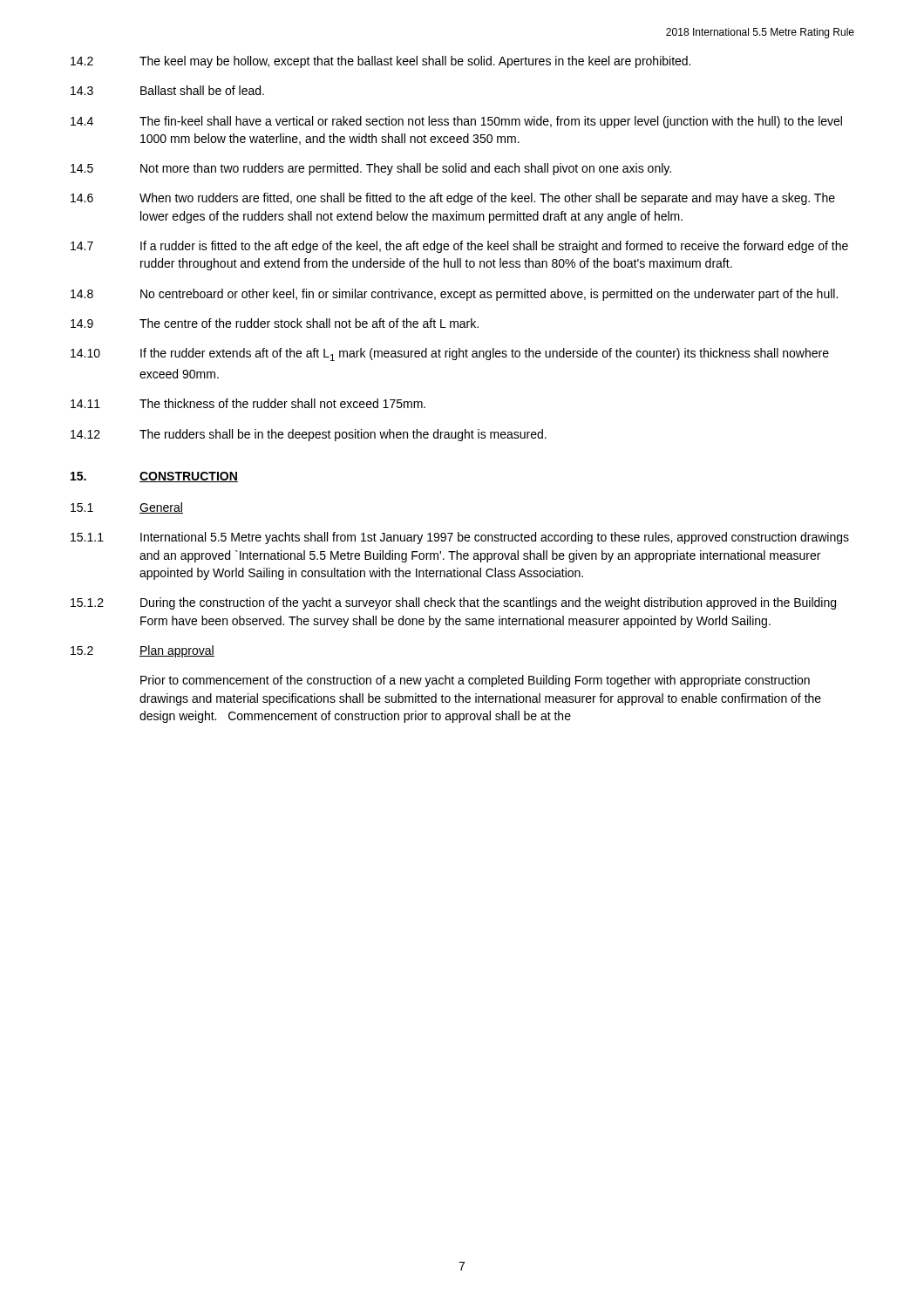Select the list item that reads "14.6 When two rudders are fitted,"
This screenshot has height=1308, width=924.
coord(462,207)
